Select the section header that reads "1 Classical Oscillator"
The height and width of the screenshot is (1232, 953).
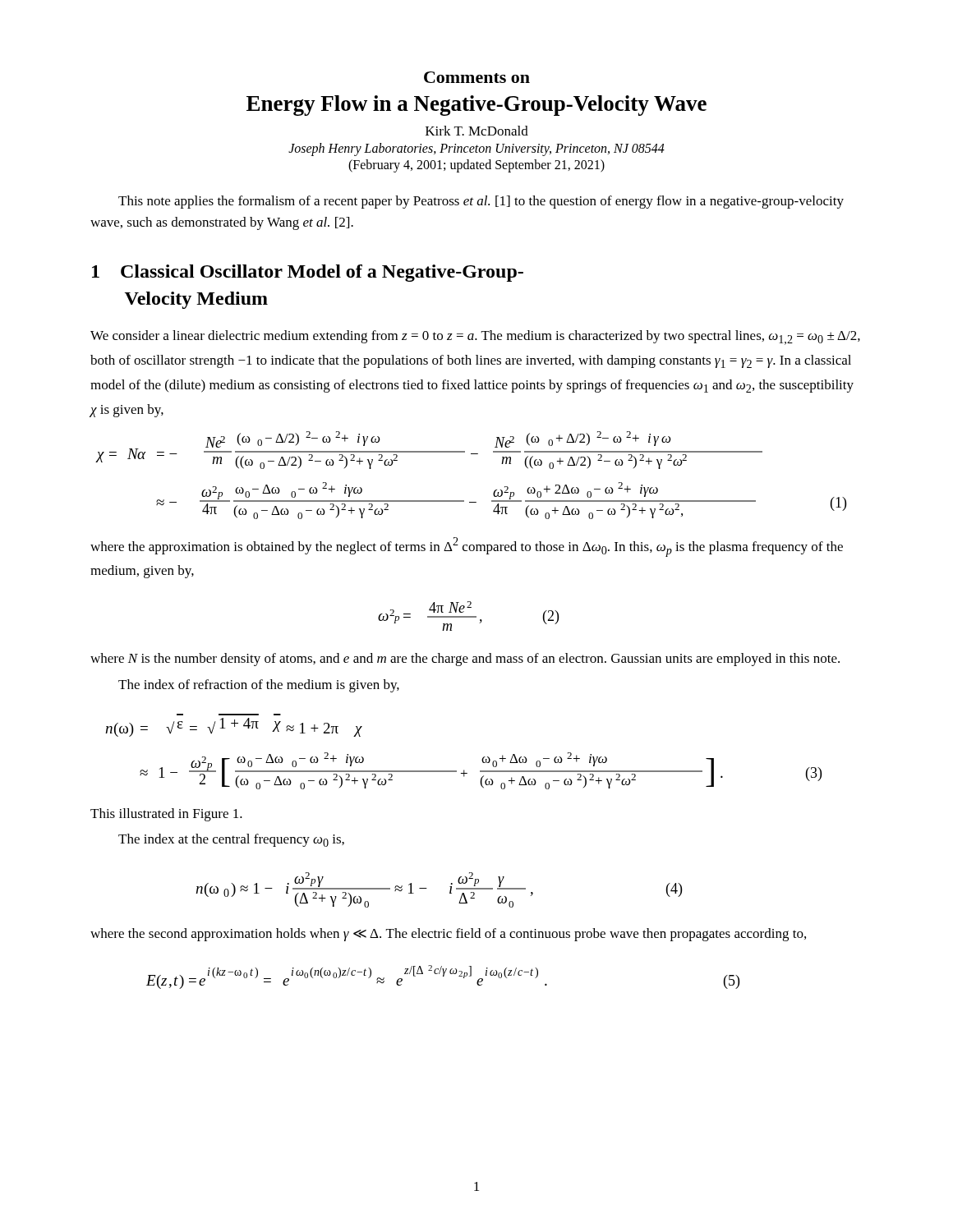[307, 285]
